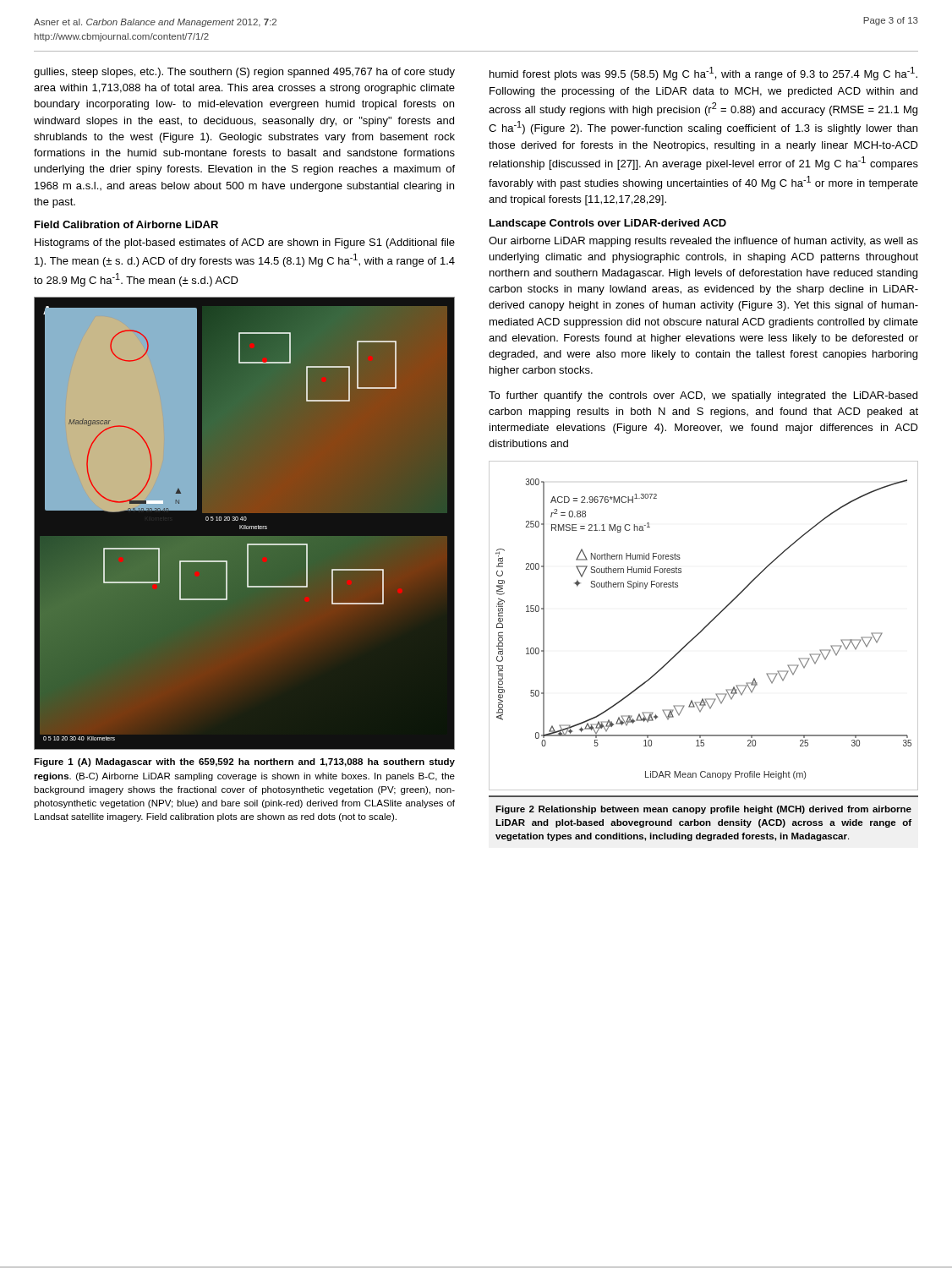Click on the text block starting "humid forest plots was"
Screen dimensions: 1268x952
(x=703, y=135)
